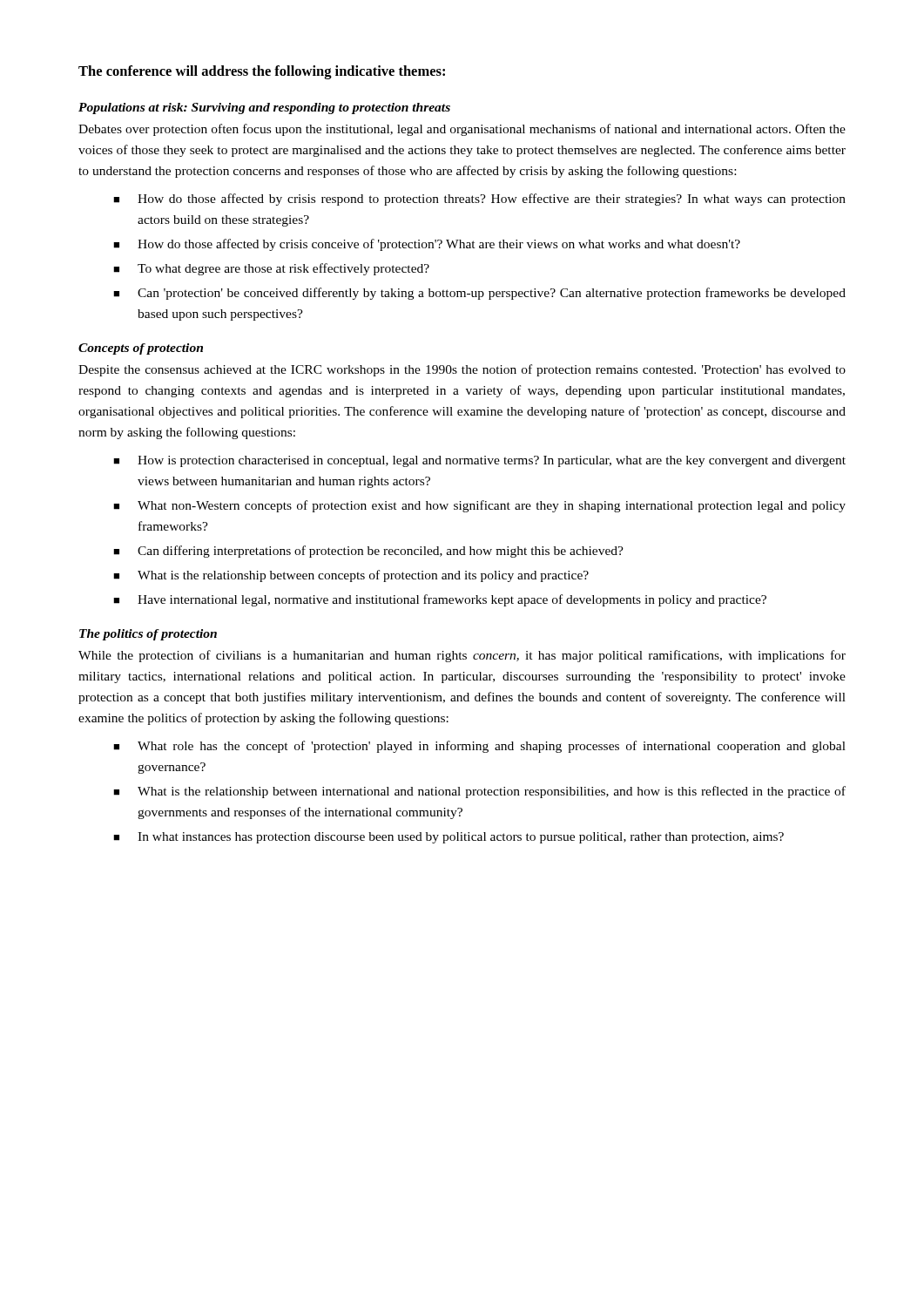This screenshot has width=924, height=1307.
Task: Locate the text "The politics of protection"
Action: click(148, 633)
